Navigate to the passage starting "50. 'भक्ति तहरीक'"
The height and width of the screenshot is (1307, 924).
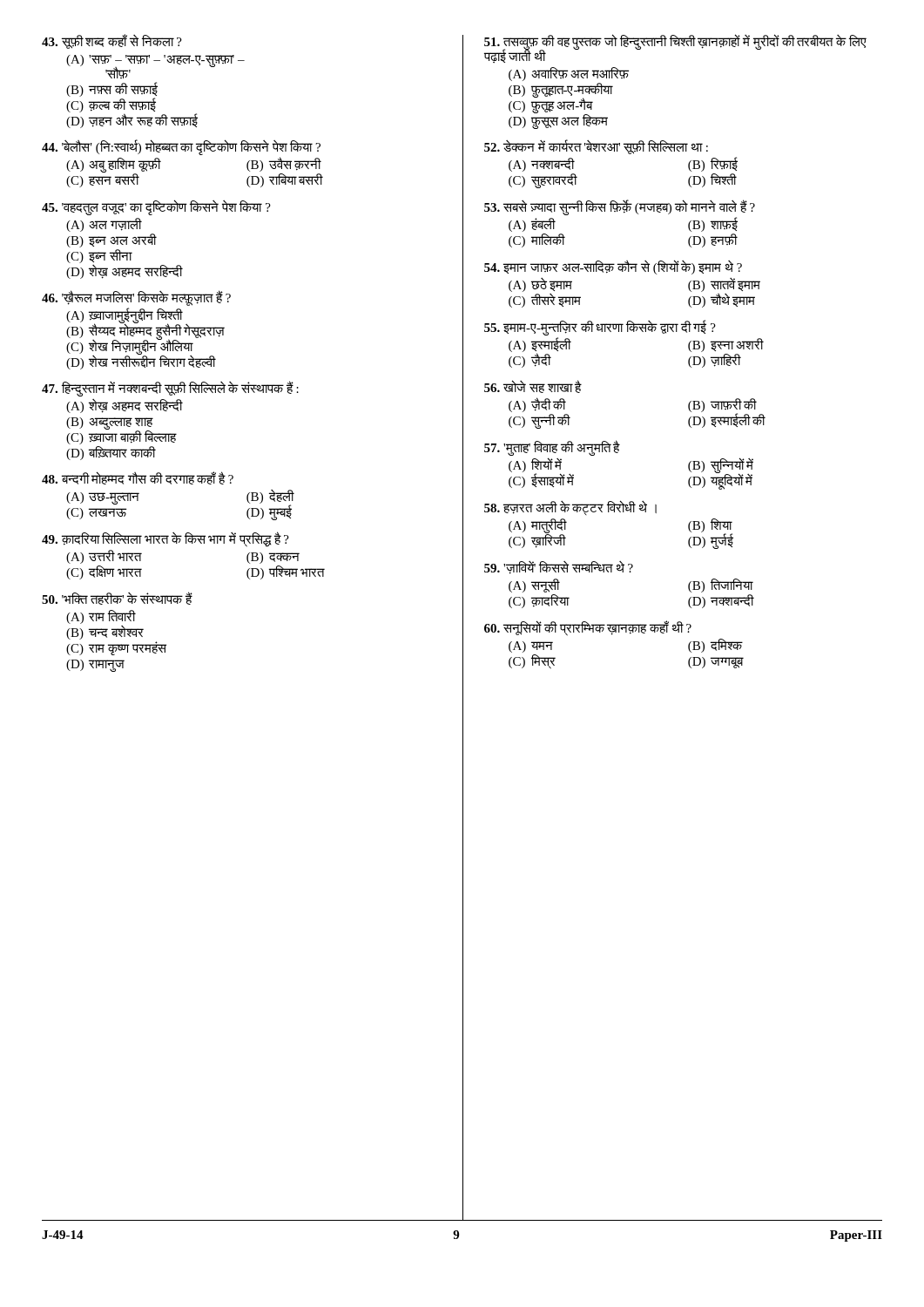117,598
